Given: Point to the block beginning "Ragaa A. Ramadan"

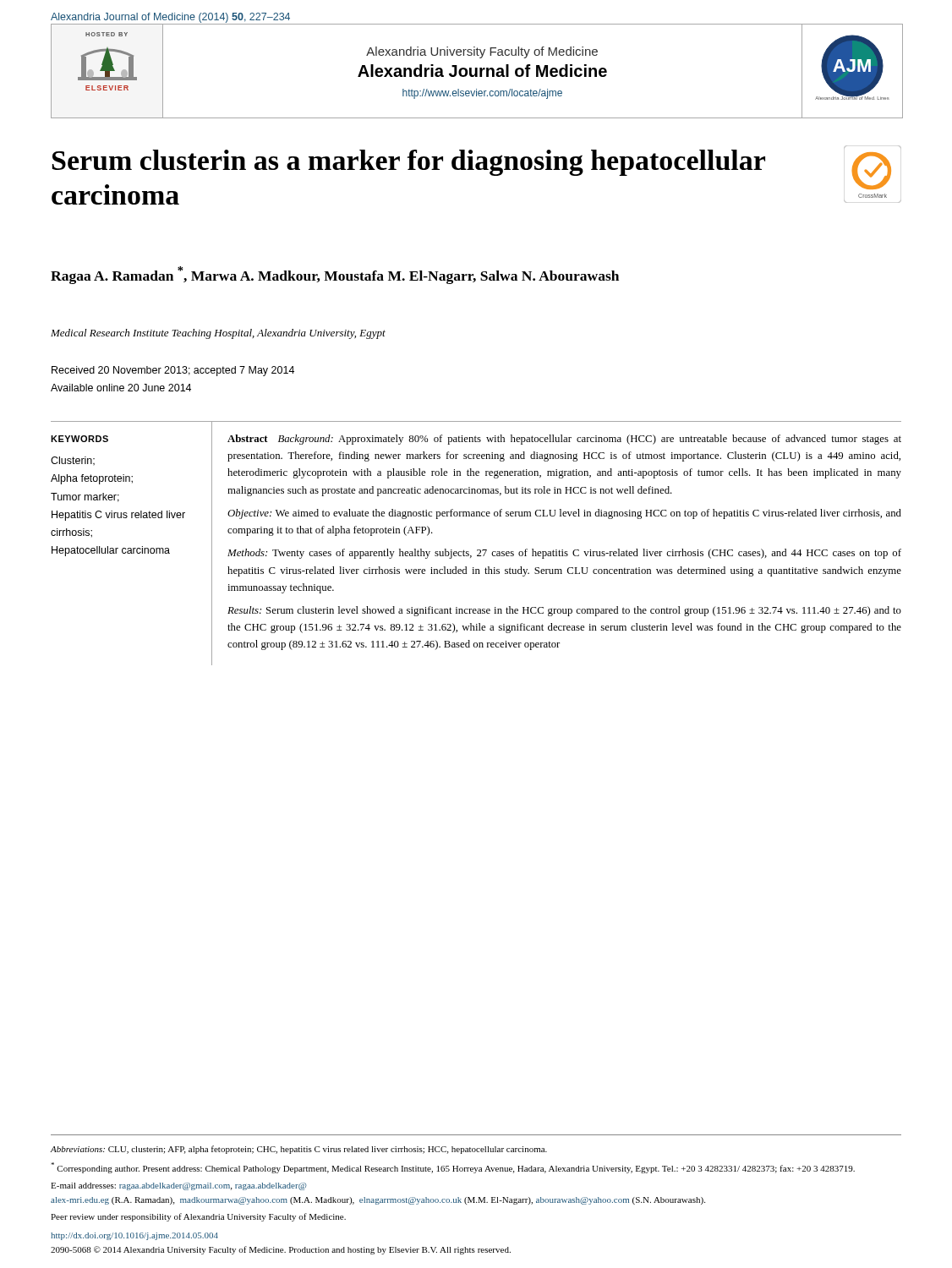Looking at the screenshot, I should point(335,274).
